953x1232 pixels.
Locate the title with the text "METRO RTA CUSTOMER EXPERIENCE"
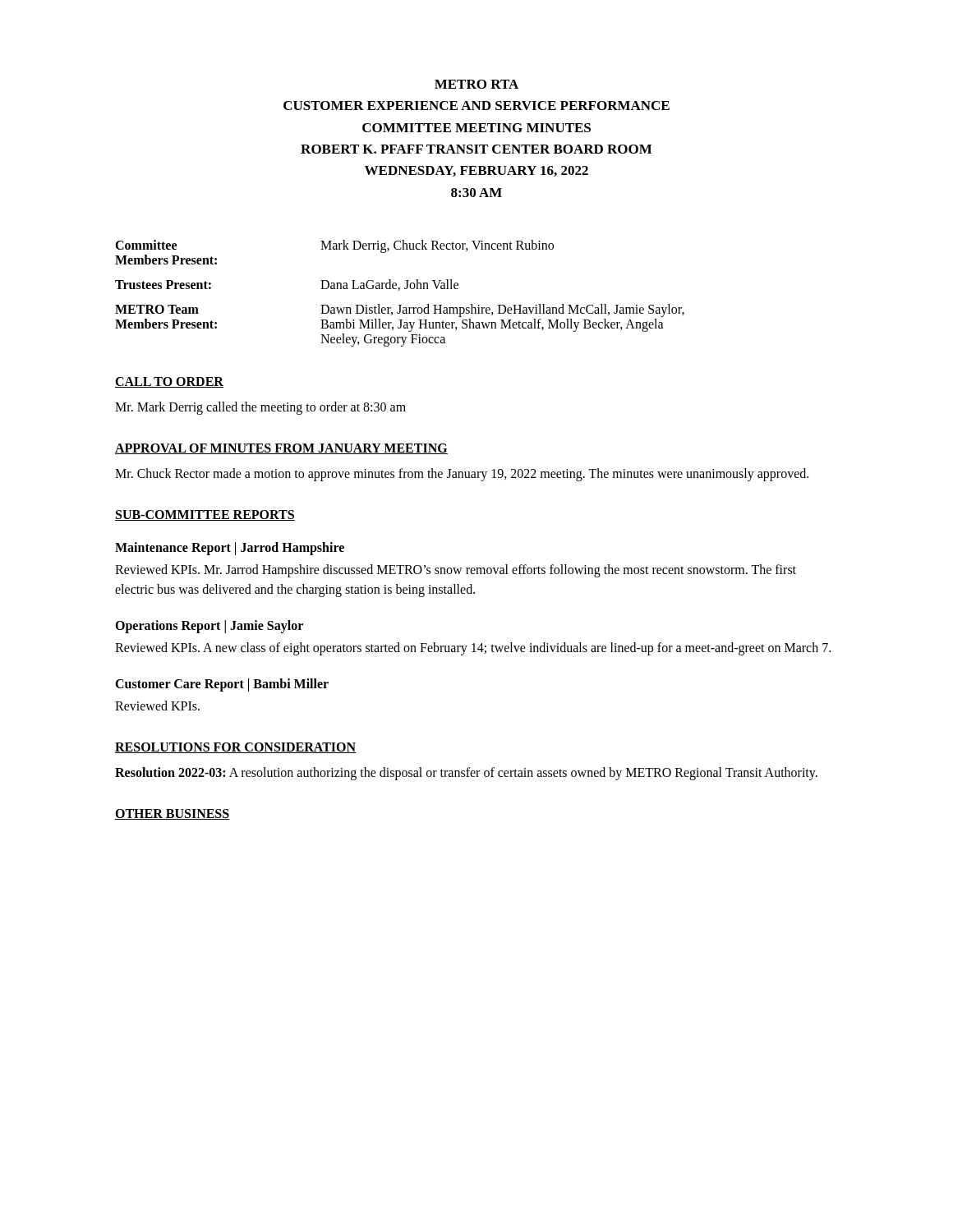point(476,139)
